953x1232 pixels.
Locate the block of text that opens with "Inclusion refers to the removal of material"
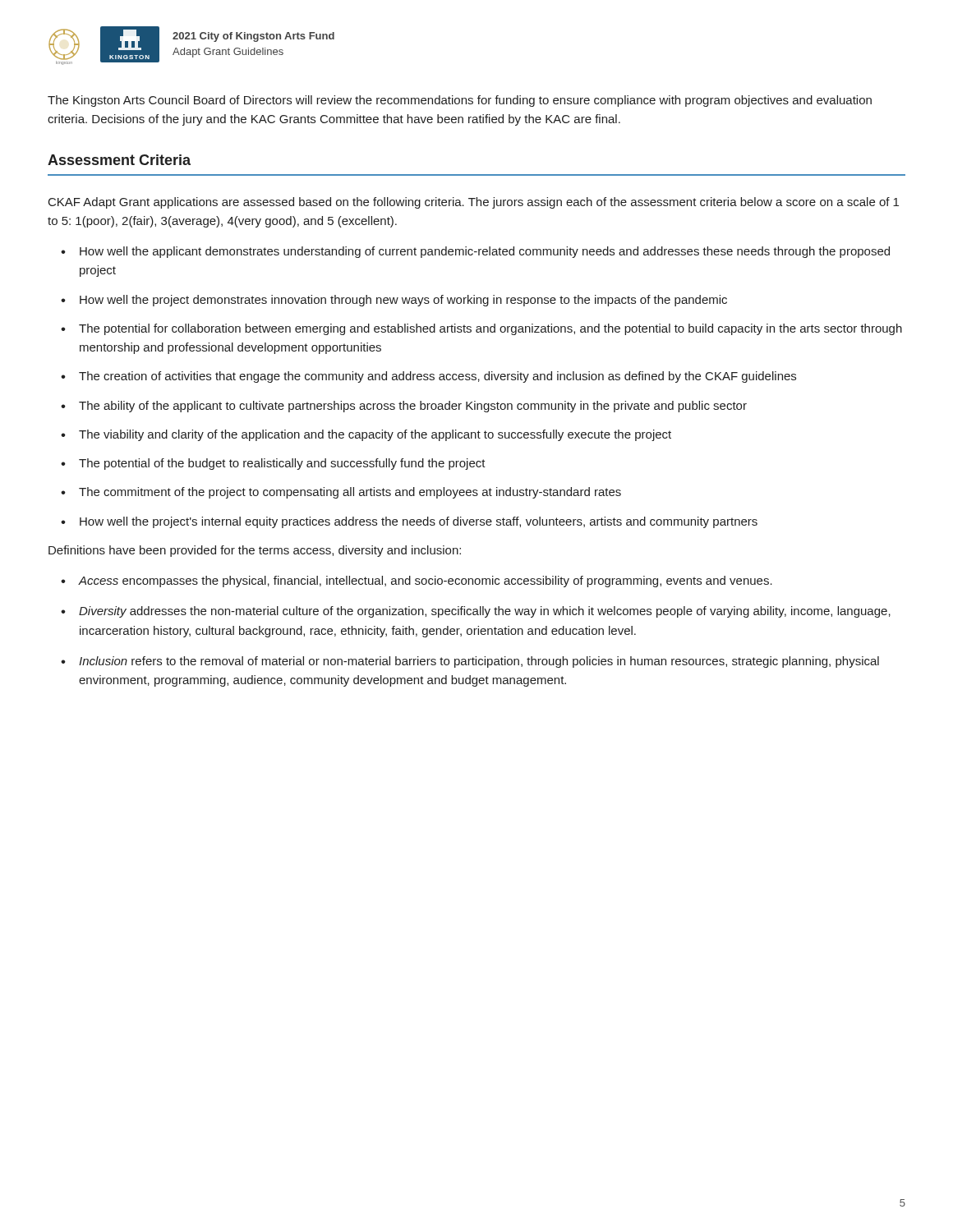coord(479,670)
